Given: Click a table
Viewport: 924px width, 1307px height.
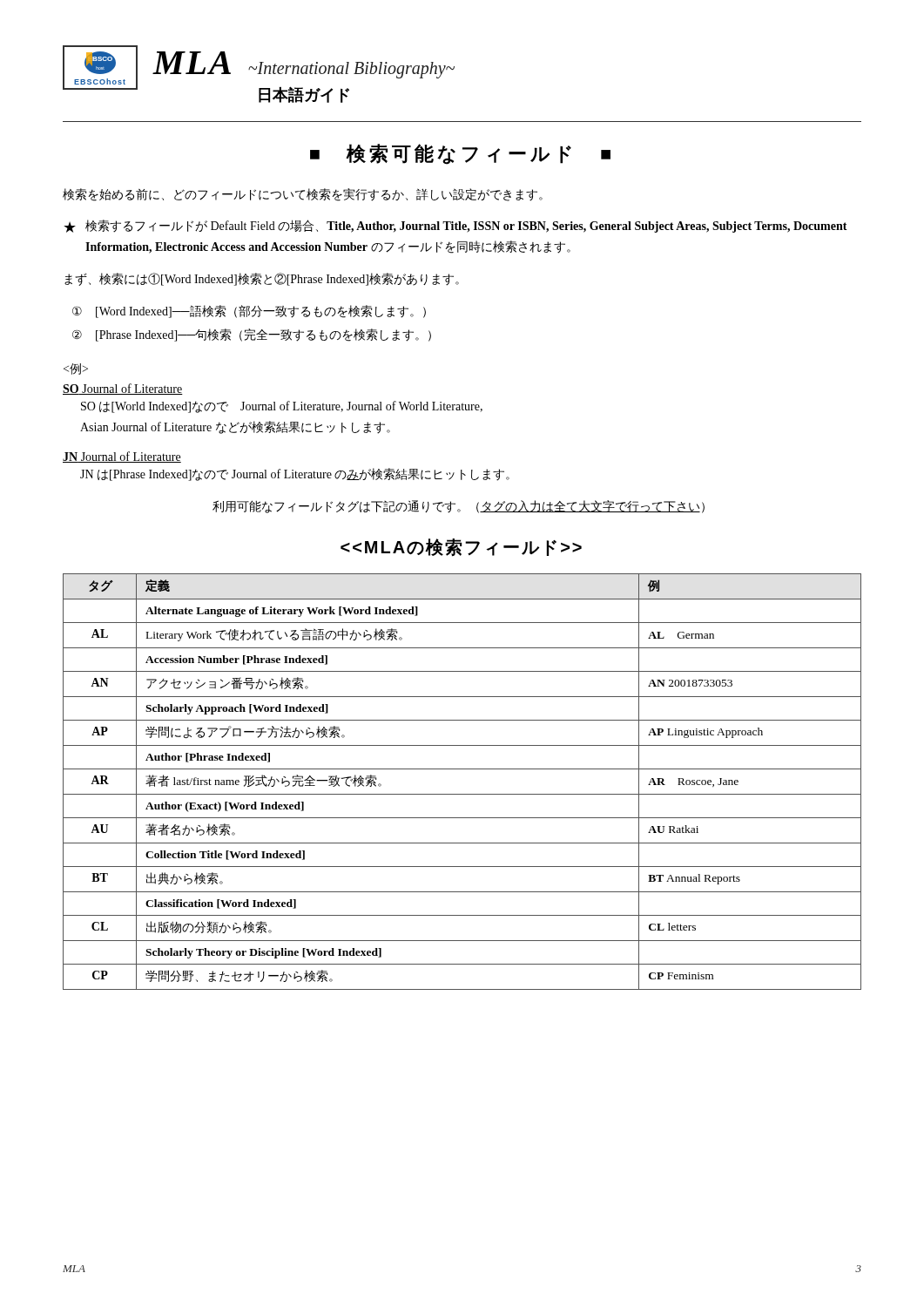Looking at the screenshot, I should [x=462, y=781].
